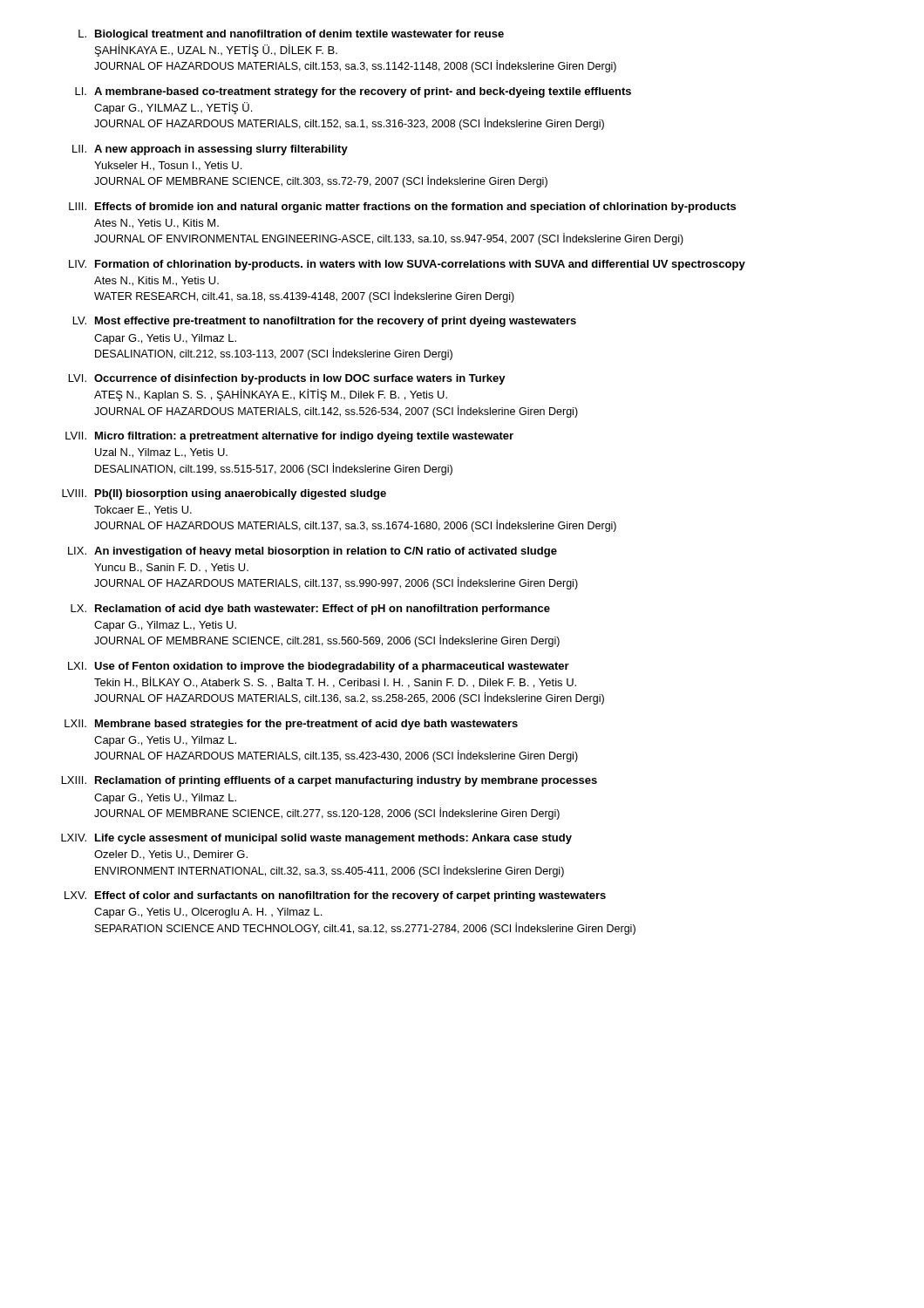This screenshot has height=1308, width=924.
Task: Click the passage that begins "LXV. Effect of color and"
Action: click(x=335, y=896)
